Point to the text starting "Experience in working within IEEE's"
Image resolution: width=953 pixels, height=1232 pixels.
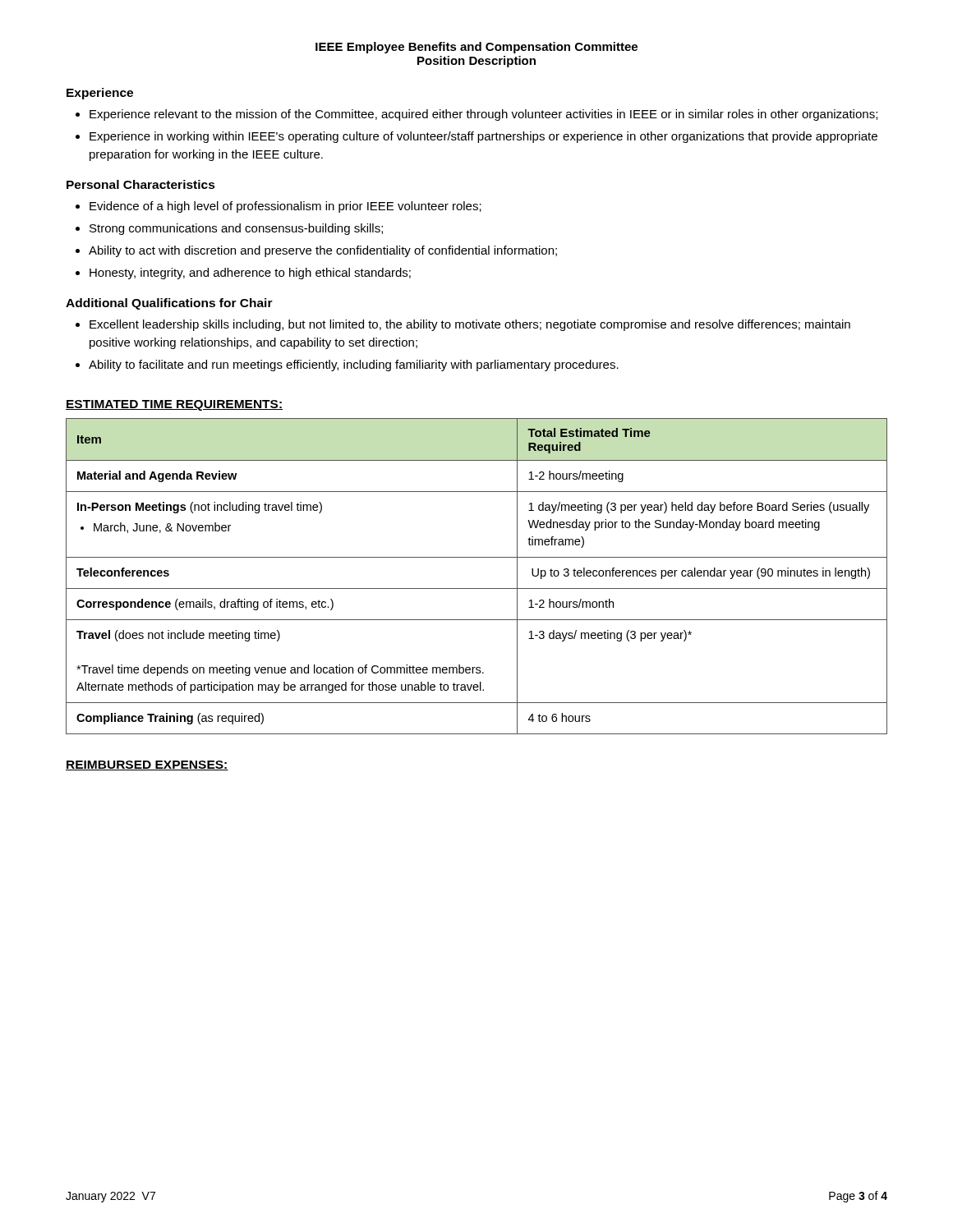point(483,145)
